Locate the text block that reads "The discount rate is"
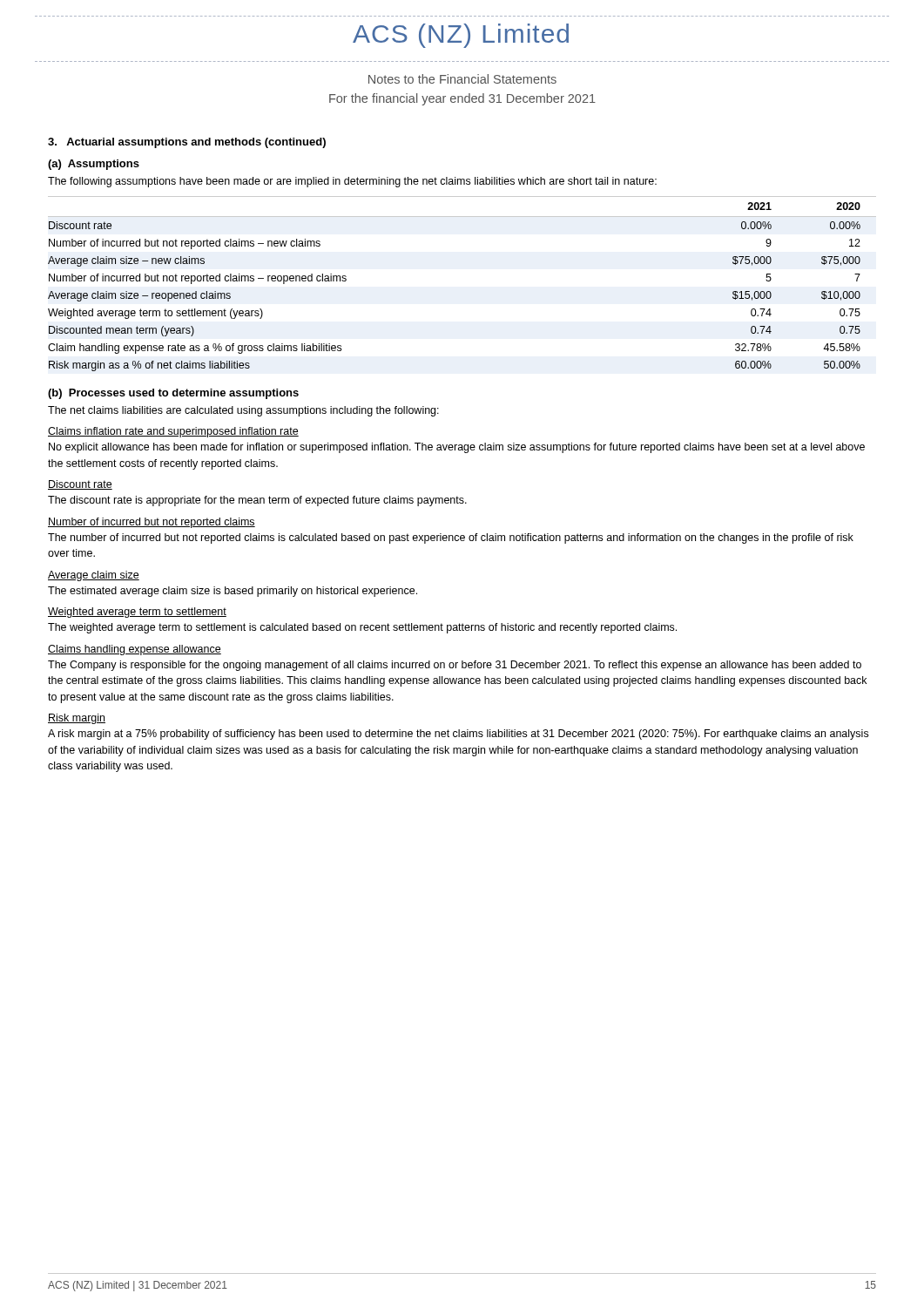The width and height of the screenshot is (924, 1307). 258,500
